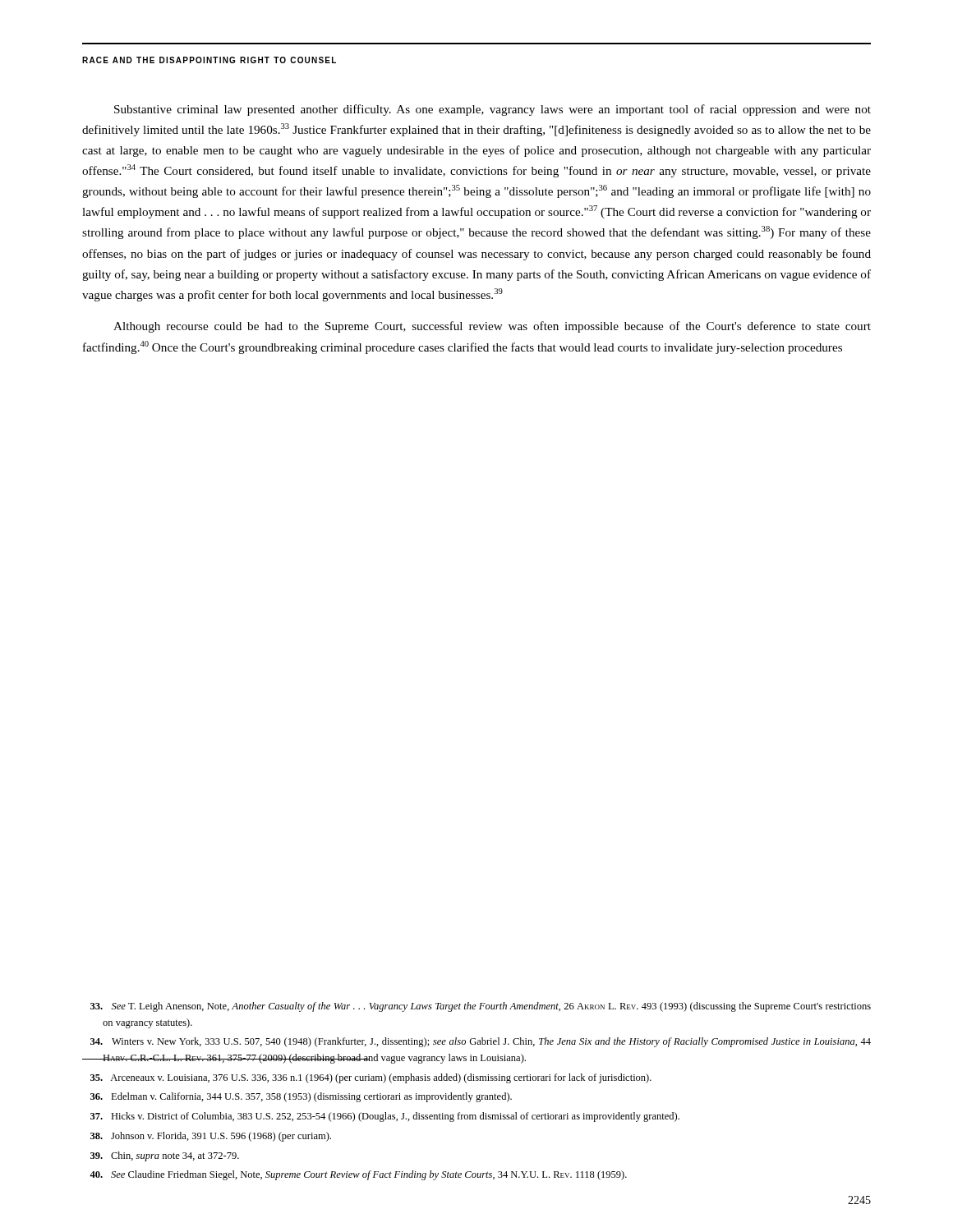Find the block on this page that starts "See T. Leigh Anenson, Note,"
The height and width of the screenshot is (1232, 953).
point(476,1013)
